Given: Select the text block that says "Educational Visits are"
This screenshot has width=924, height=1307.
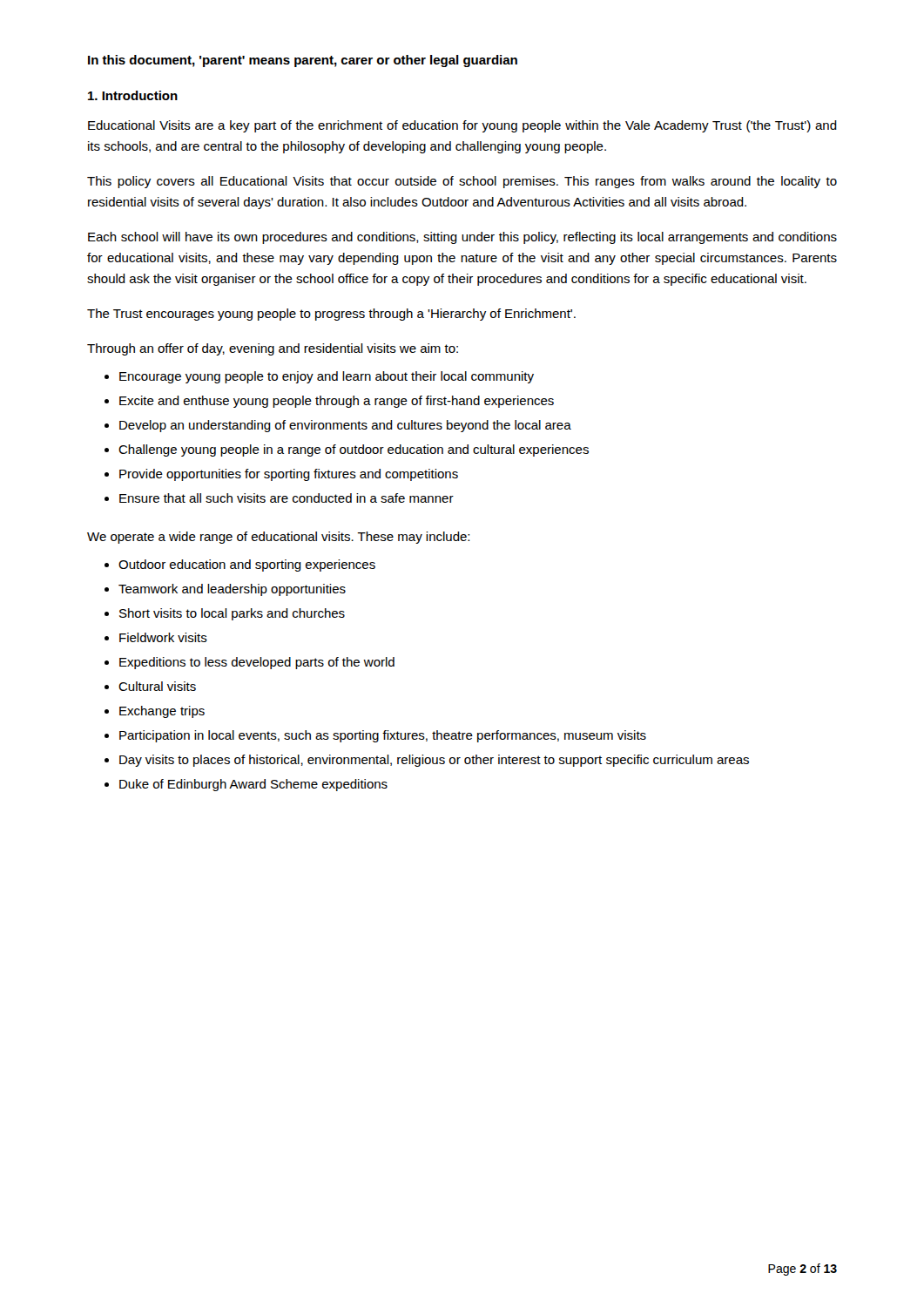Looking at the screenshot, I should click(462, 135).
